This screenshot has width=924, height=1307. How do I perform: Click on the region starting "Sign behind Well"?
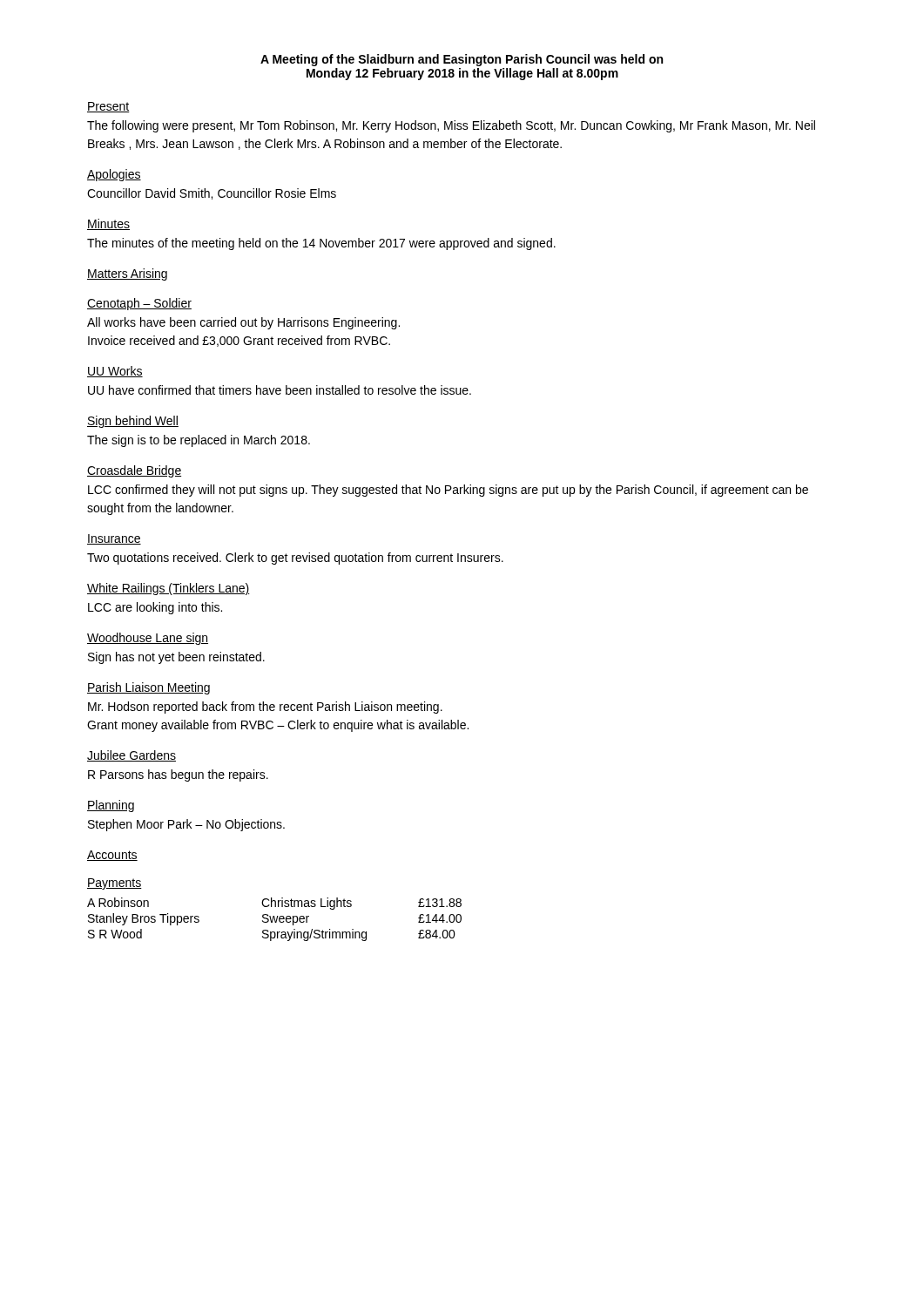pyautogui.click(x=133, y=421)
